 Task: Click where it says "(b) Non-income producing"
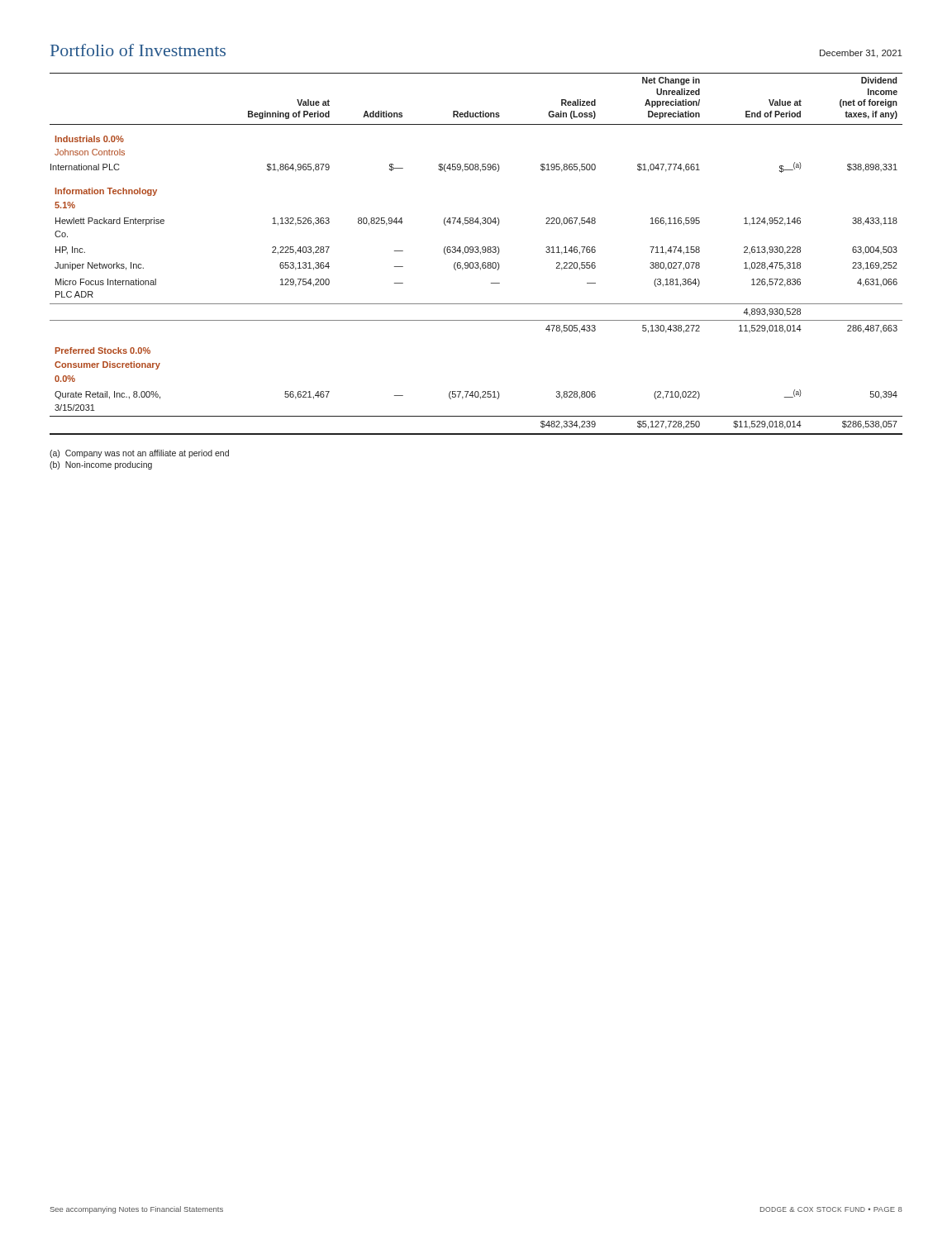[101, 464]
